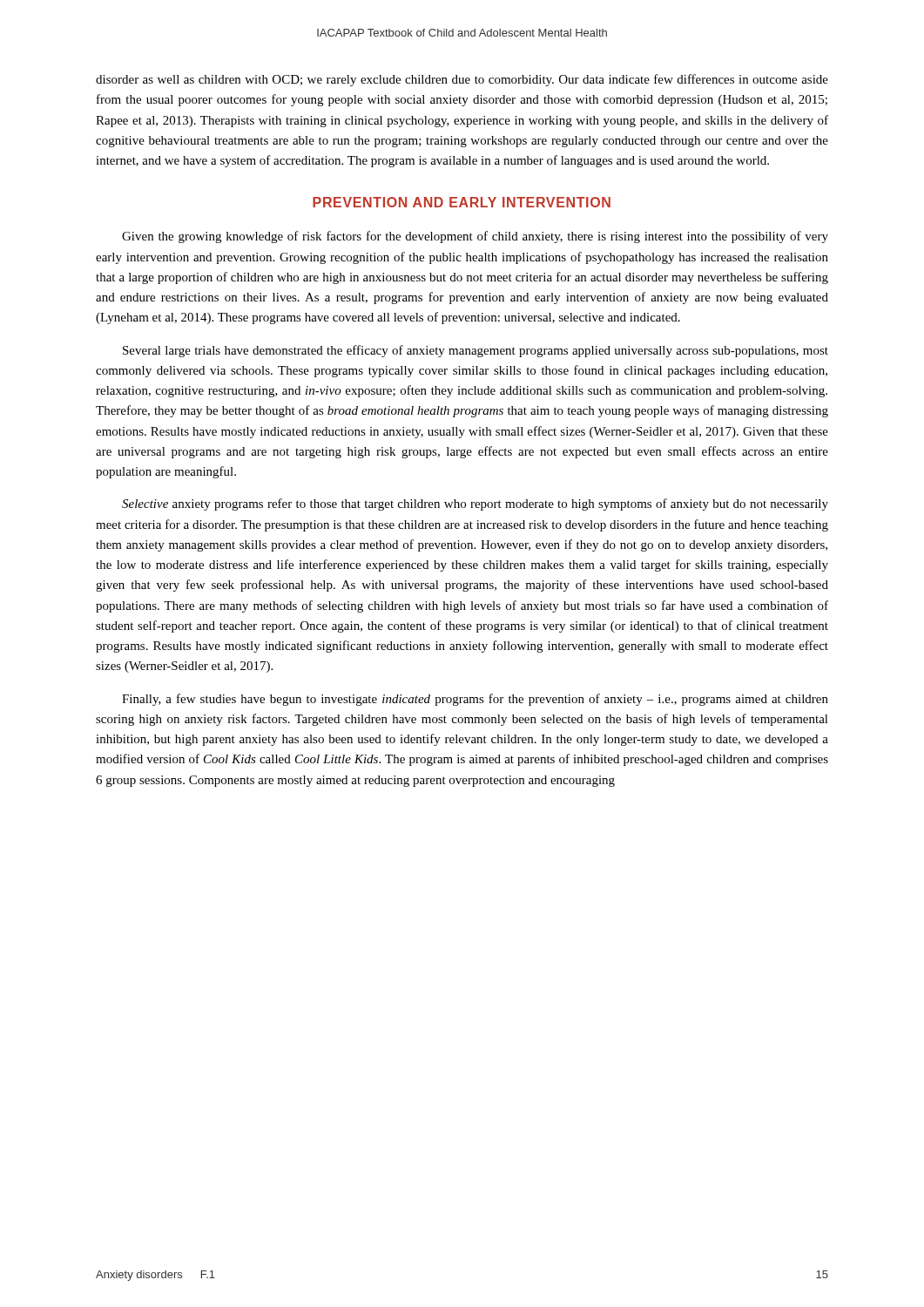
Task: Locate the text starting "Finally, a few studies have"
Action: pos(462,739)
